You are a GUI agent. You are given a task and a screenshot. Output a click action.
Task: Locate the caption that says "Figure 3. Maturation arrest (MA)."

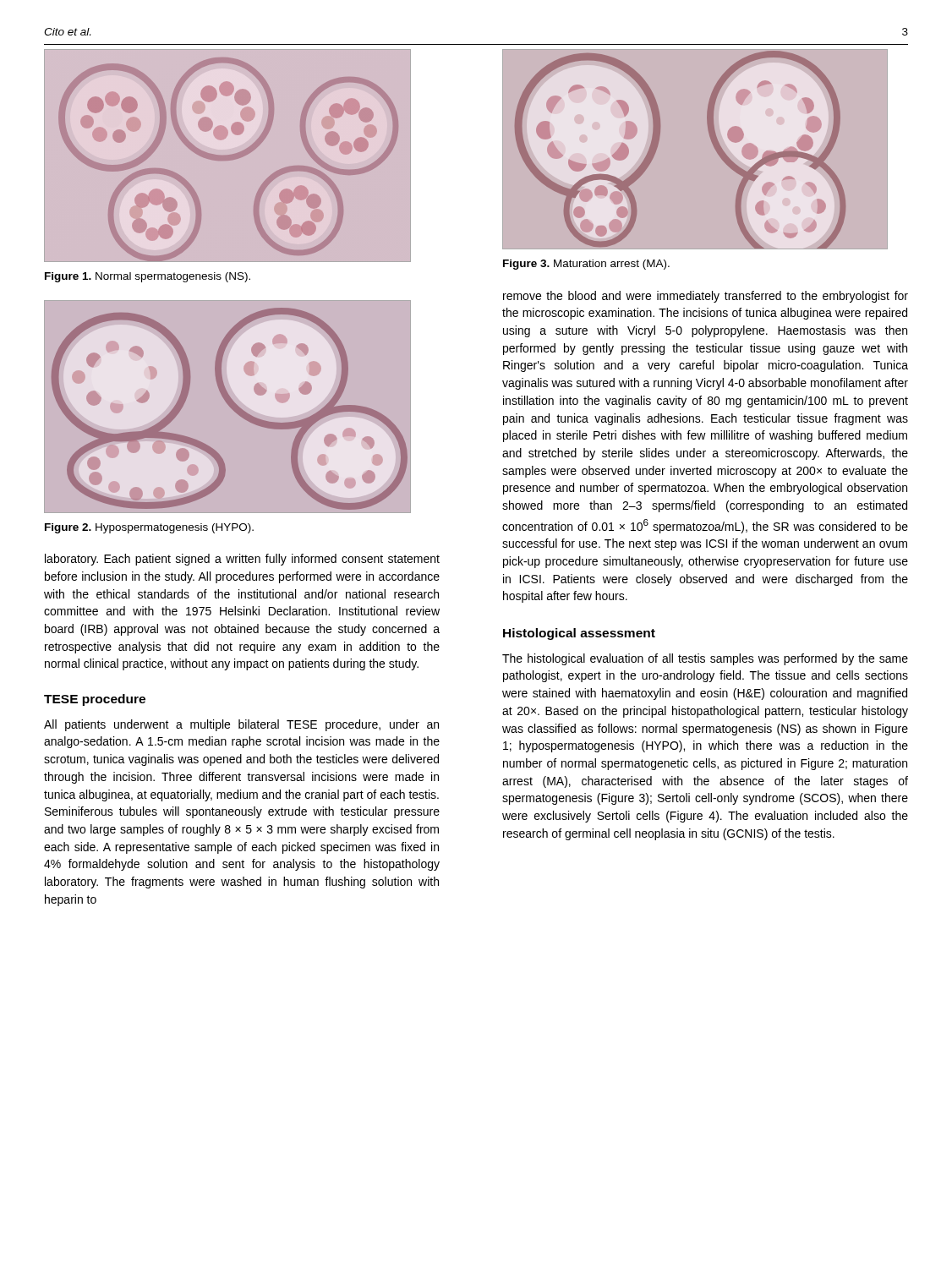(586, 263)
